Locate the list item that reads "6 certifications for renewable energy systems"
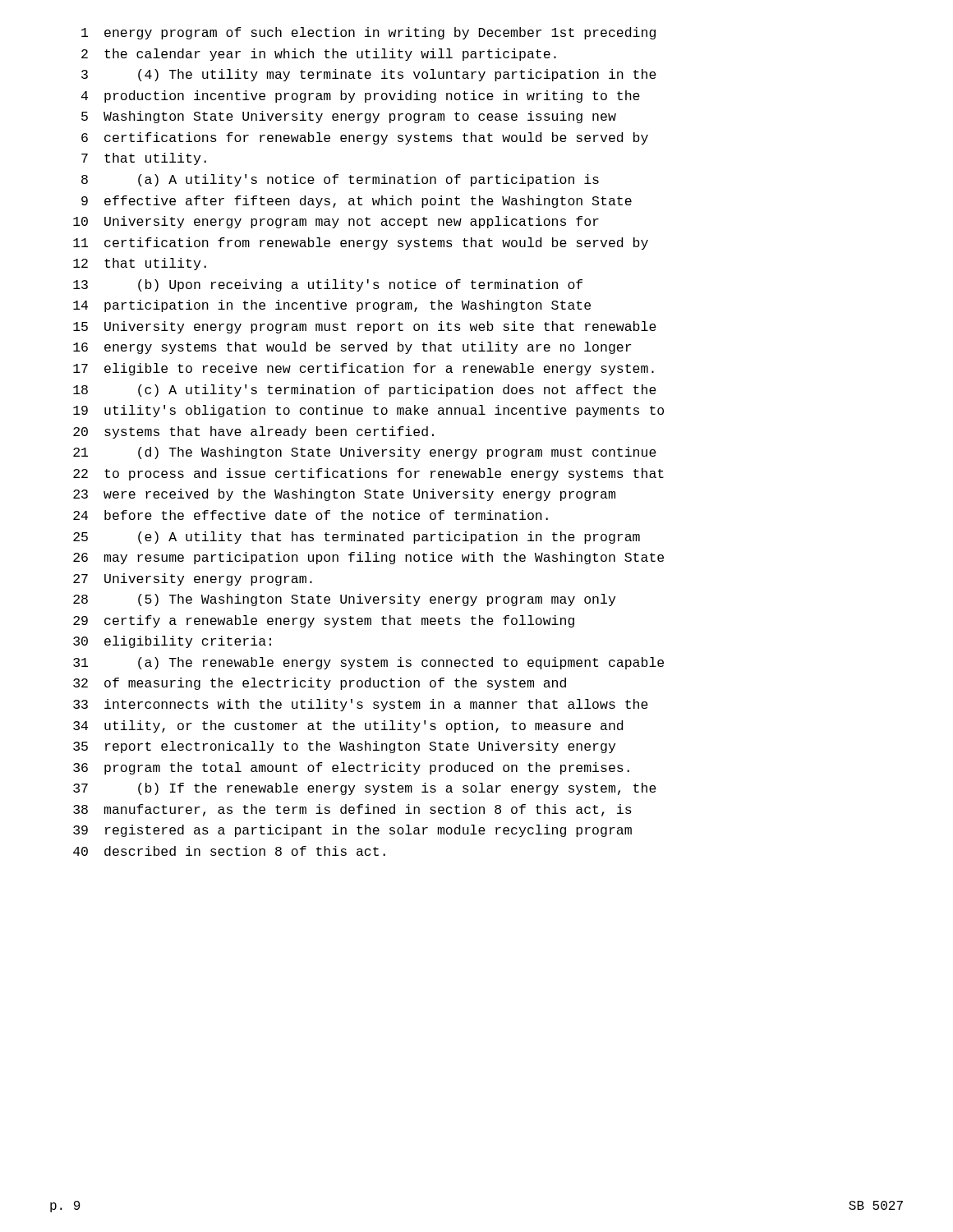The image size is (953, 1232). [x=476, y=138]
